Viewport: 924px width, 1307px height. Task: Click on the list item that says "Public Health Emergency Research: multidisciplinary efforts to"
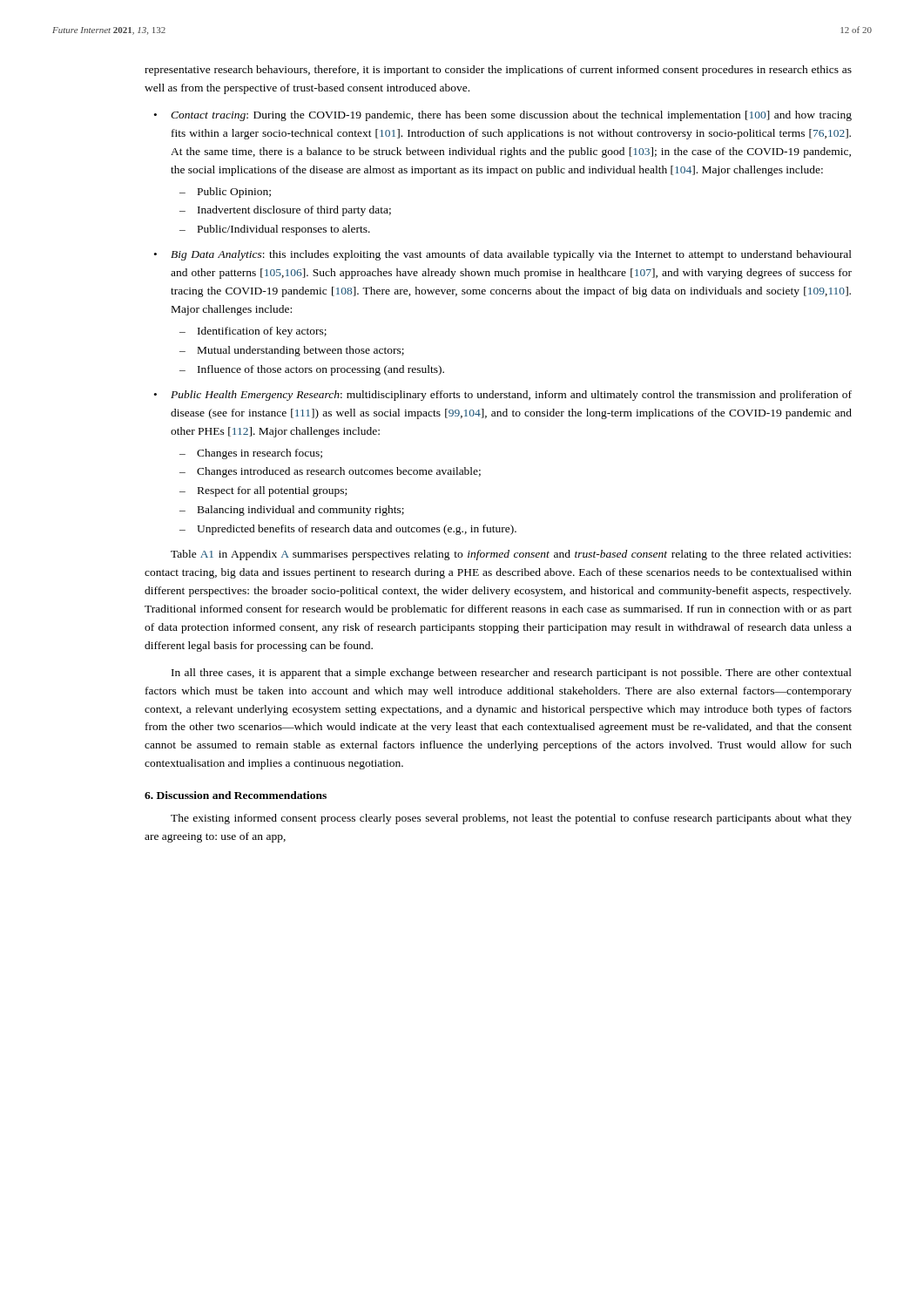click(x=511, y=396)
